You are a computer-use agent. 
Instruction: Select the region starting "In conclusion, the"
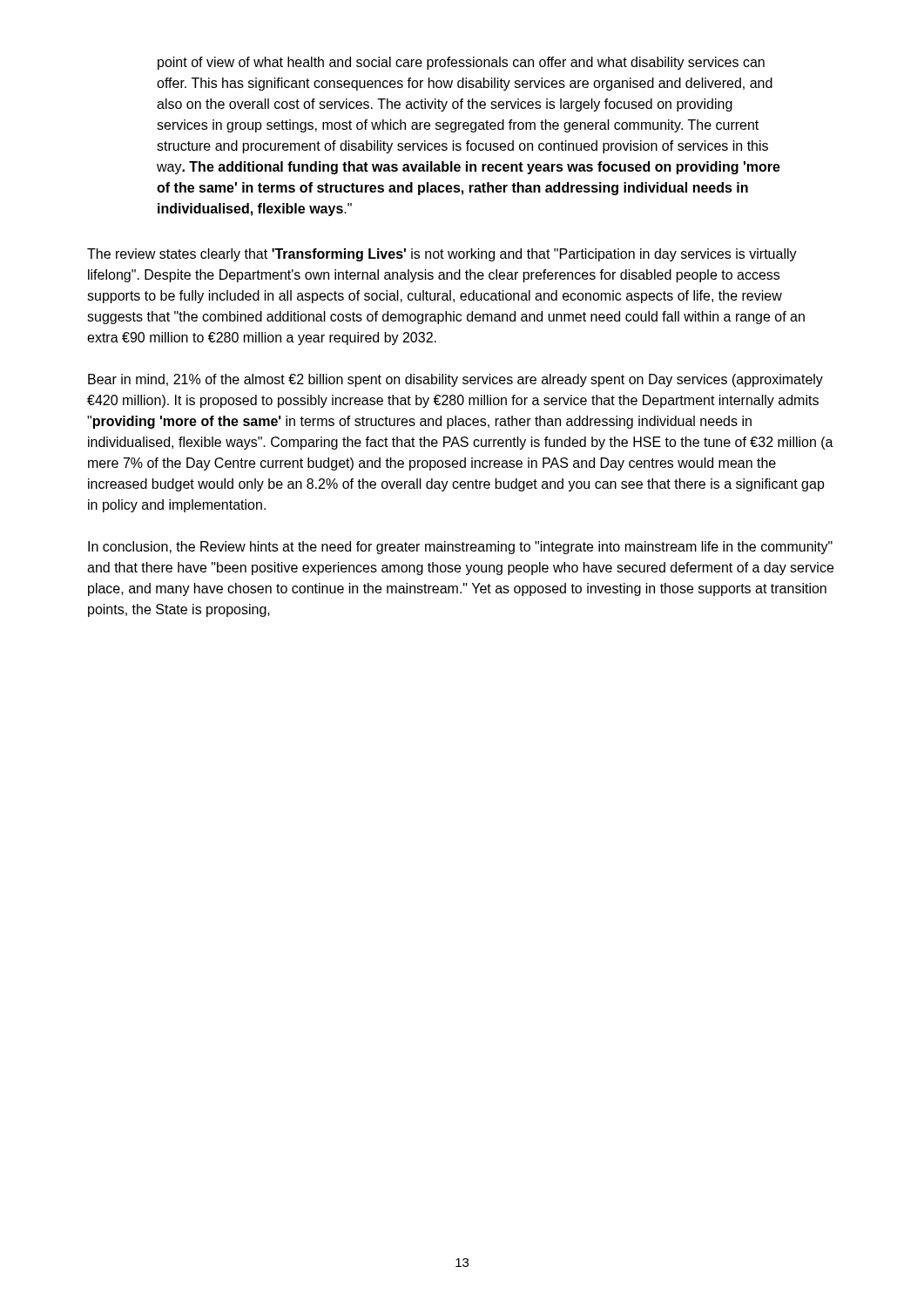[x=461, y=578]
